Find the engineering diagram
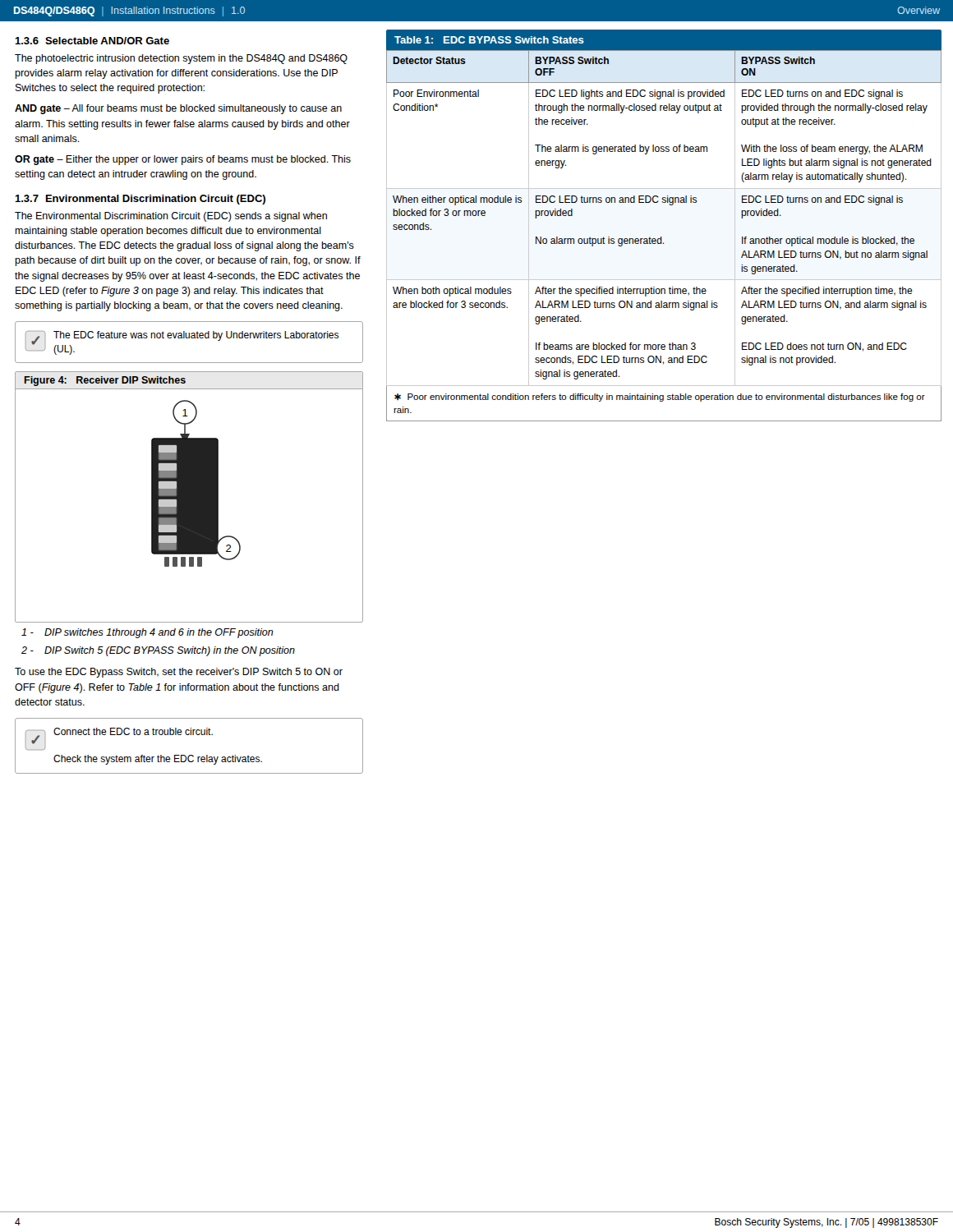Screen dimensions: 1232x953 pos(189,506)
